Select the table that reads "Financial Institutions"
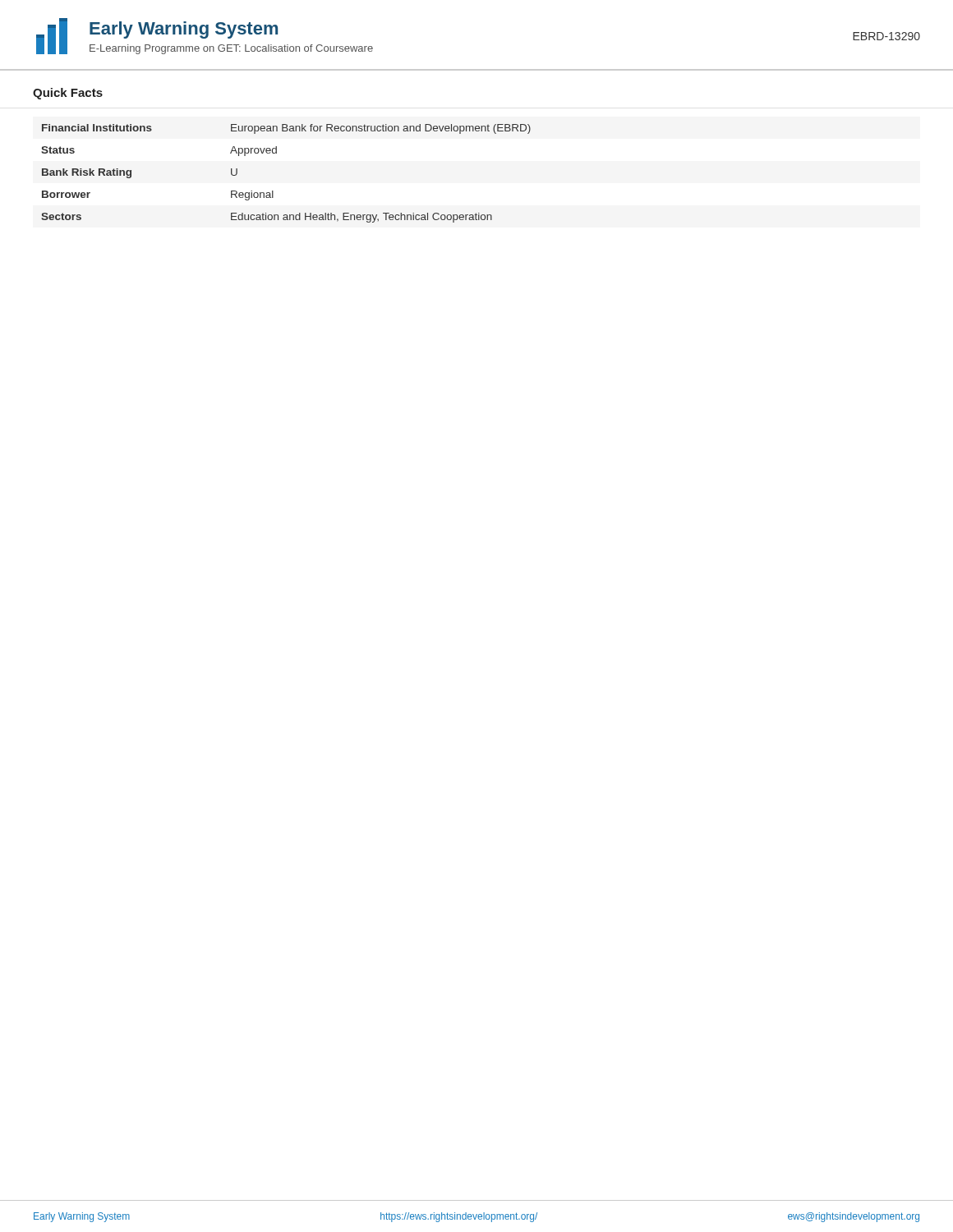Viewport: 953px width, 1232px height. point(476,168)
